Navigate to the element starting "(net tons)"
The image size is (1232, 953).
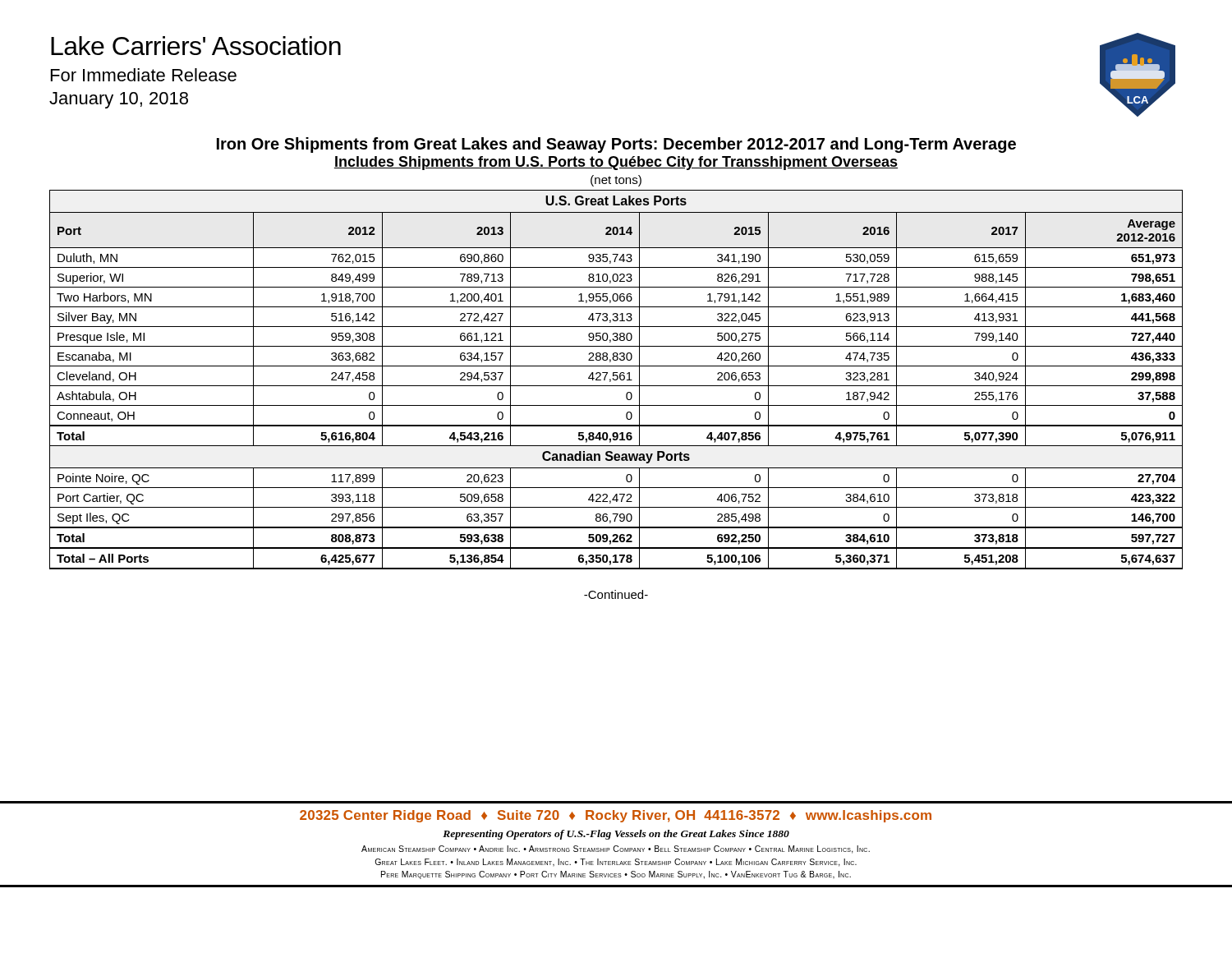616,179
